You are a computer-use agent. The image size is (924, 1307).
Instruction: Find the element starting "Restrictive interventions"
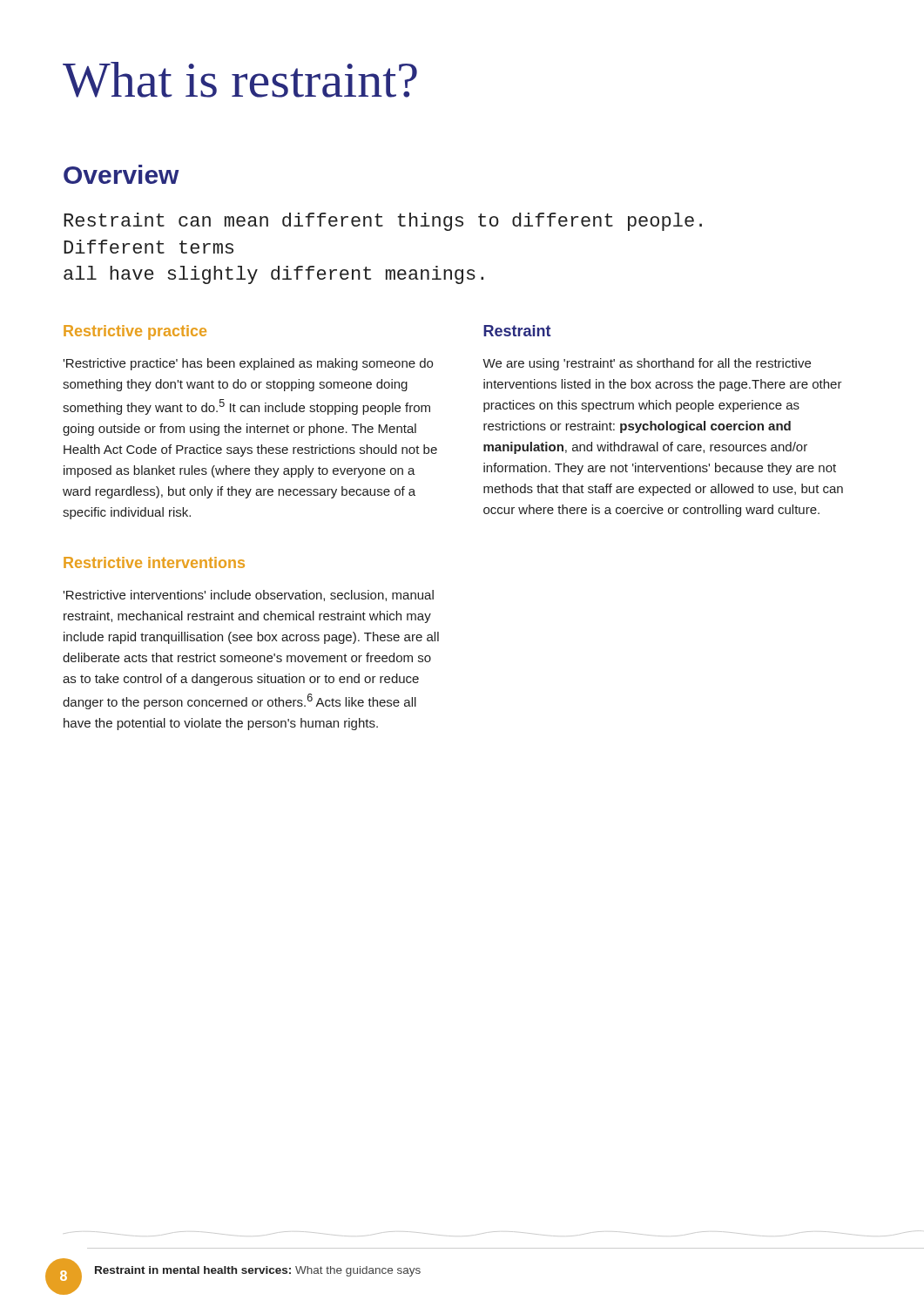click(x=252, y=563)
